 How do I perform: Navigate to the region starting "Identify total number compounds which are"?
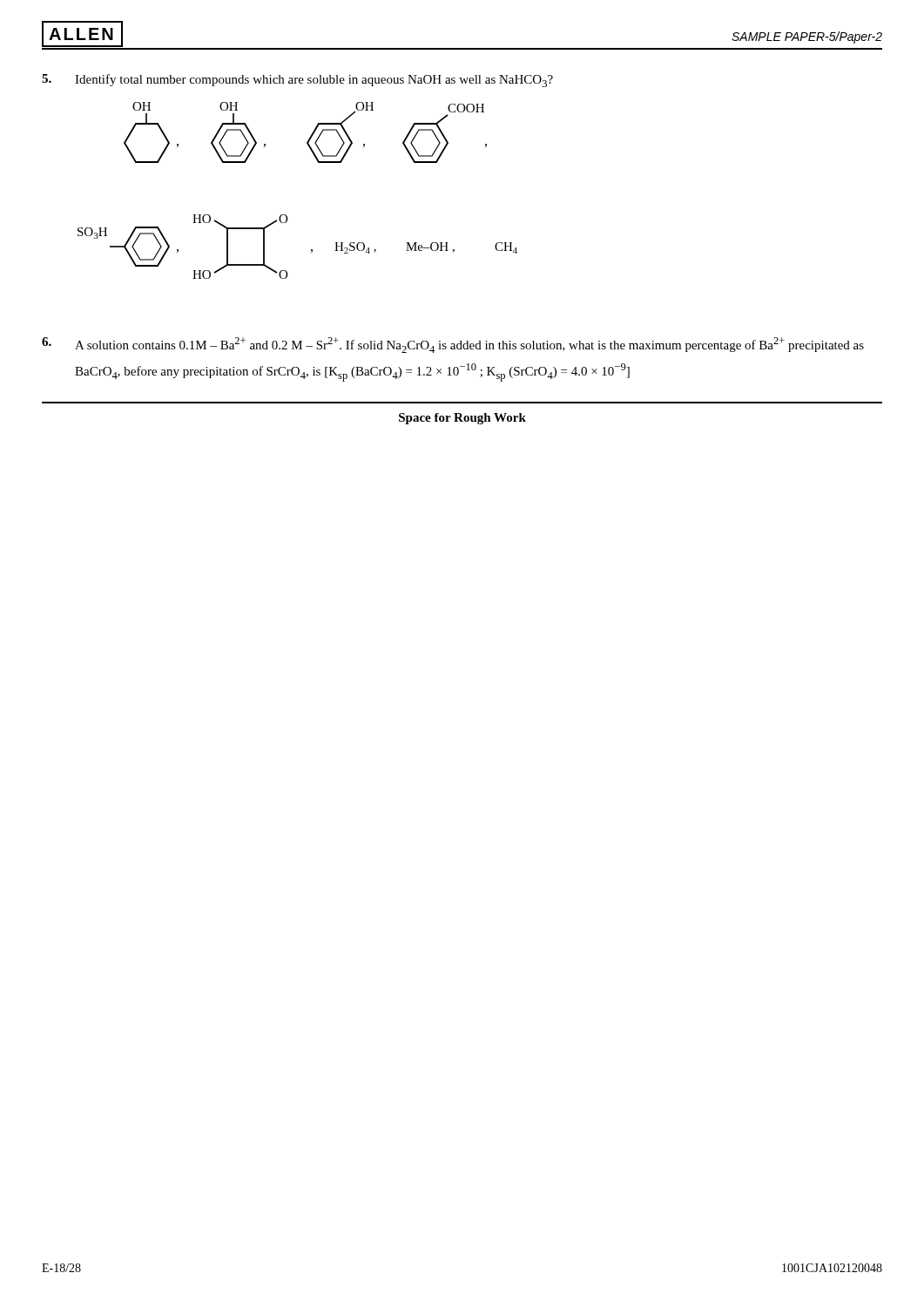pyautogui.click(x=314, y=81)
